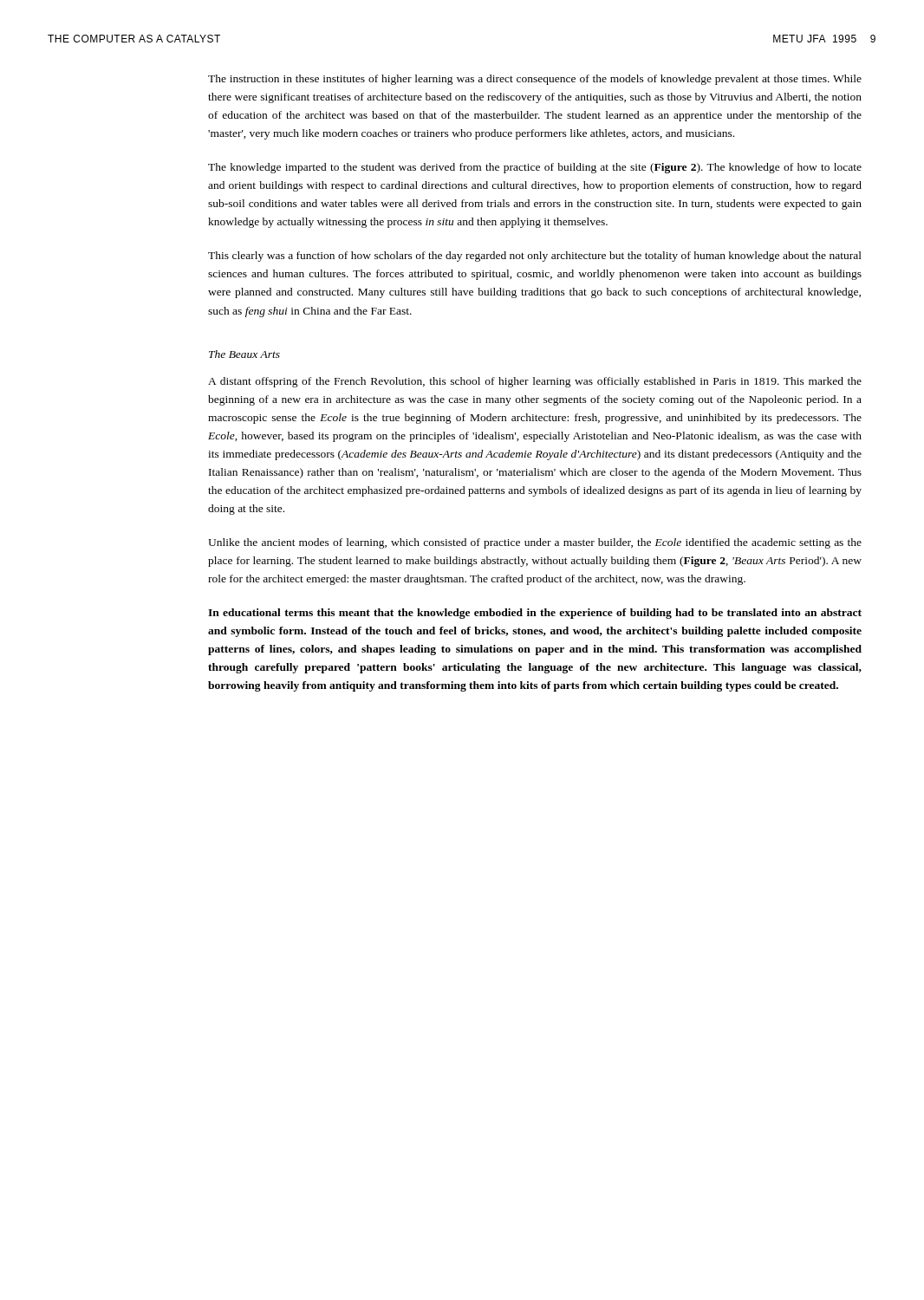This screenshot has height=1300, width=924.
Task: Locate the text block that reads "A distant offspring of the French"
Action: coord(535,444)
